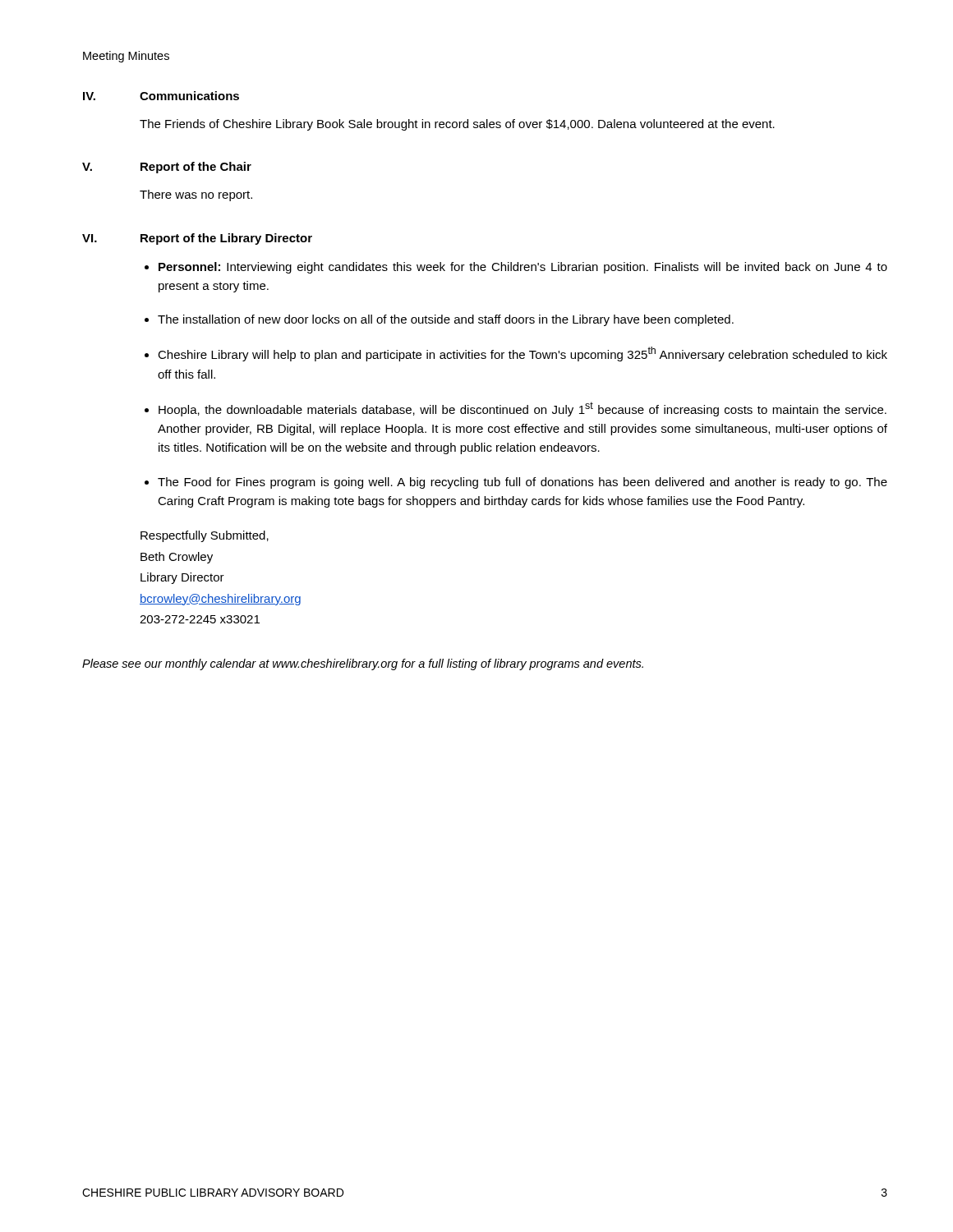The width and height of the screenshot is (953, 1232).
Task: Click the passage that begins "Cheshire Library will"
Action: tap(522, 363)
